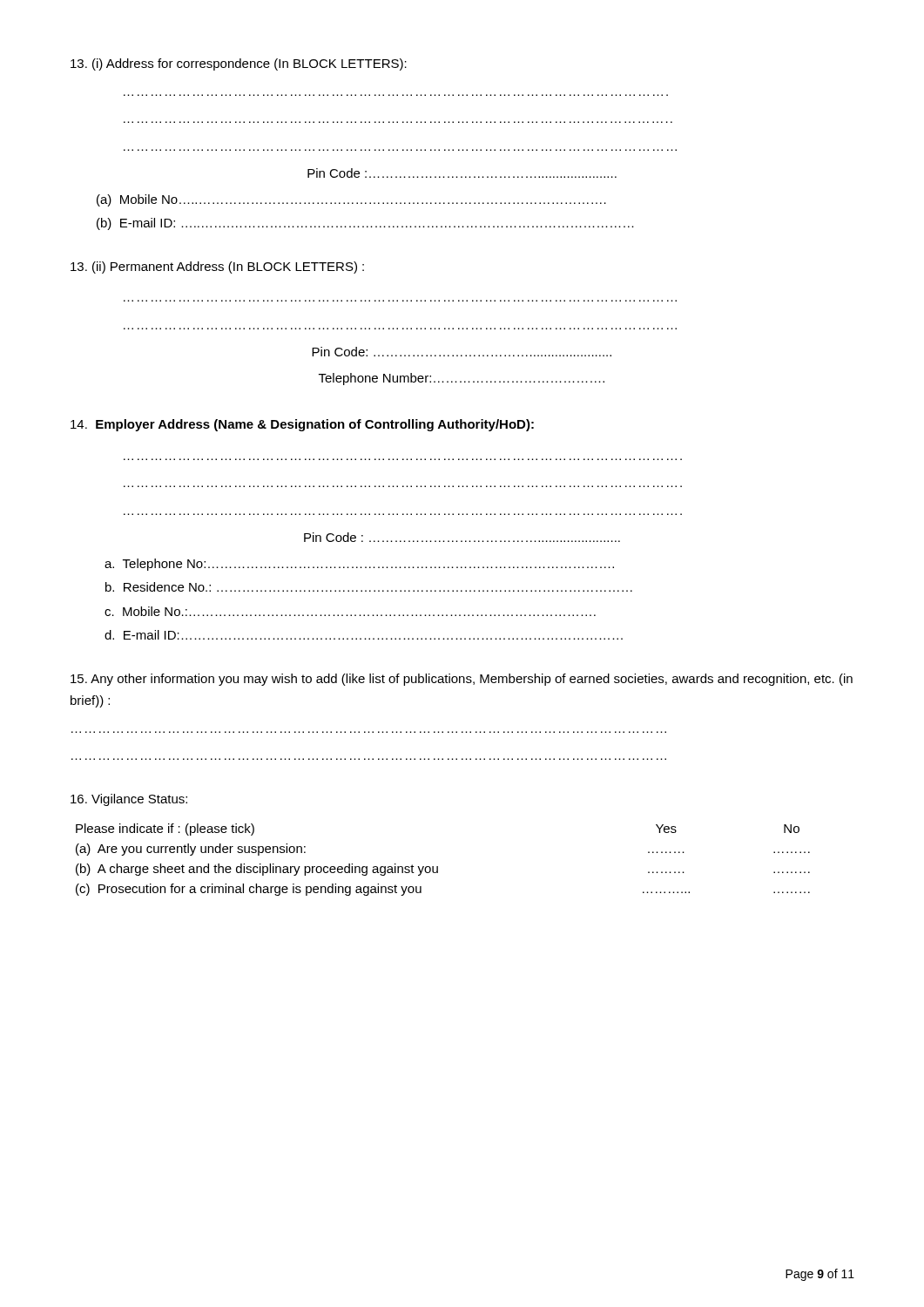Locate the text that says "Pin Code :…………………………………"
The width and height of the screenshot is (924, 1307).
pos(462,173)
